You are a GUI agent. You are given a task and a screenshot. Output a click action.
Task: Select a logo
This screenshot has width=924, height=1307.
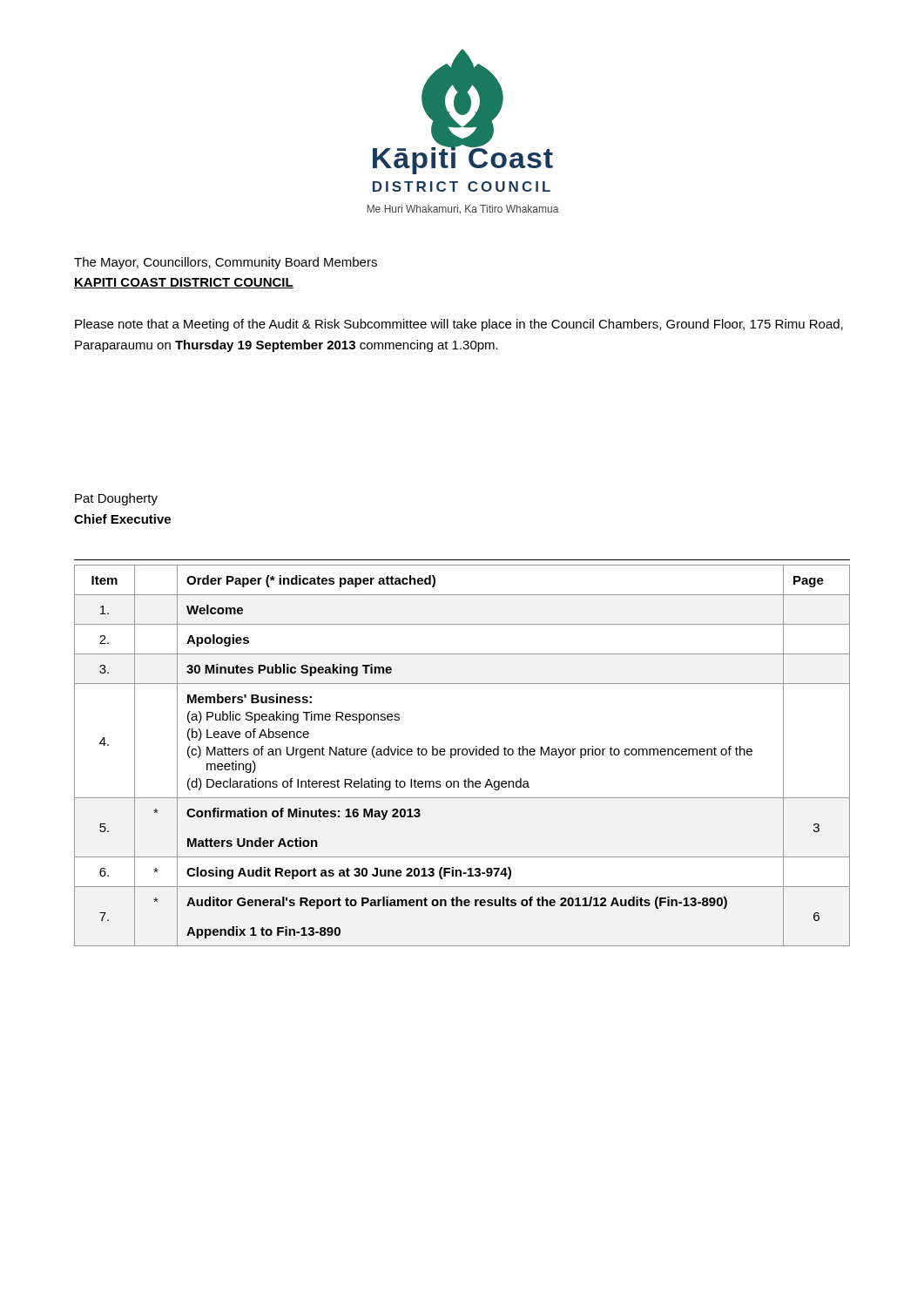[462, 139]
